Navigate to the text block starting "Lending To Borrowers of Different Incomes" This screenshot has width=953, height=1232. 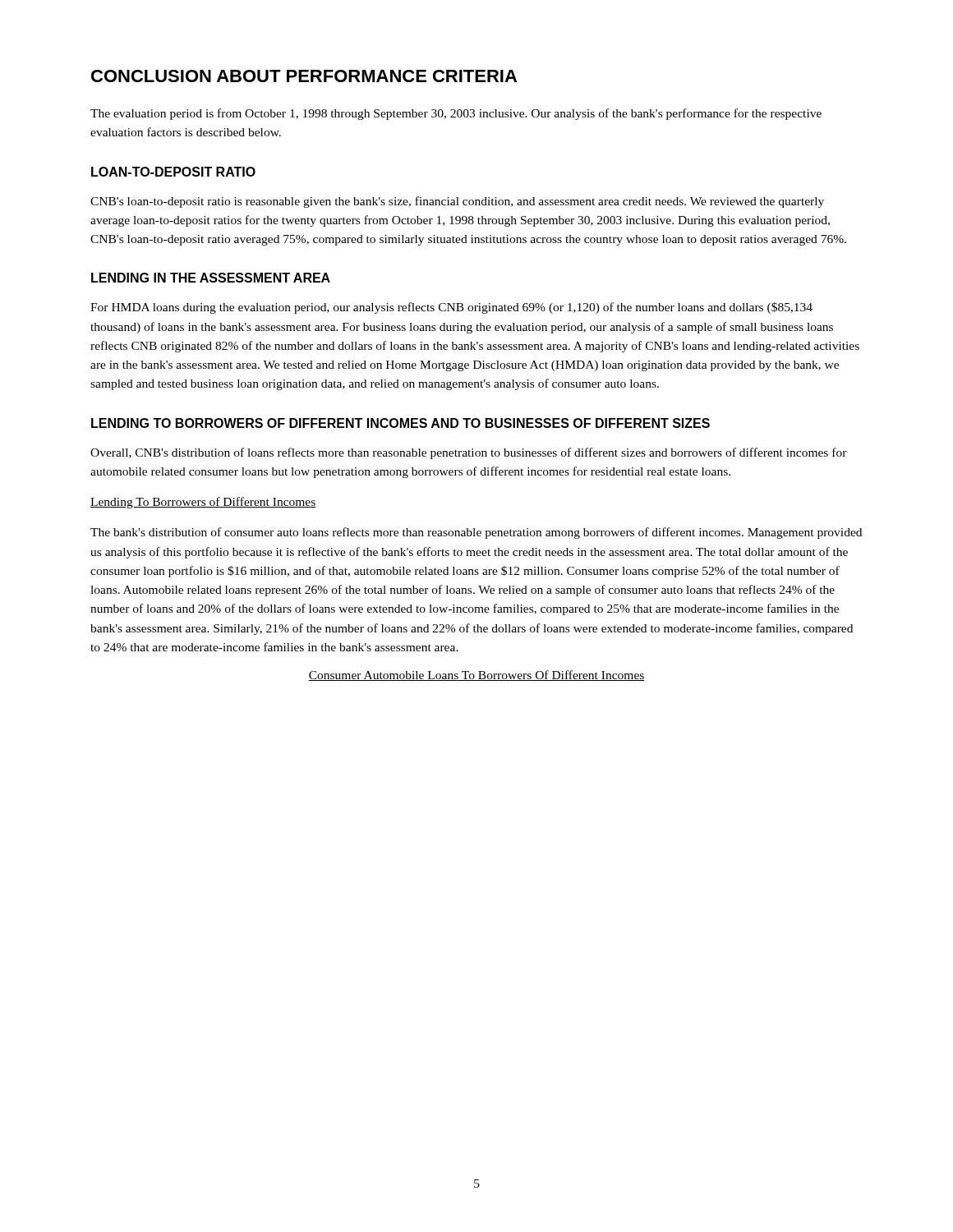coord(203,501)
